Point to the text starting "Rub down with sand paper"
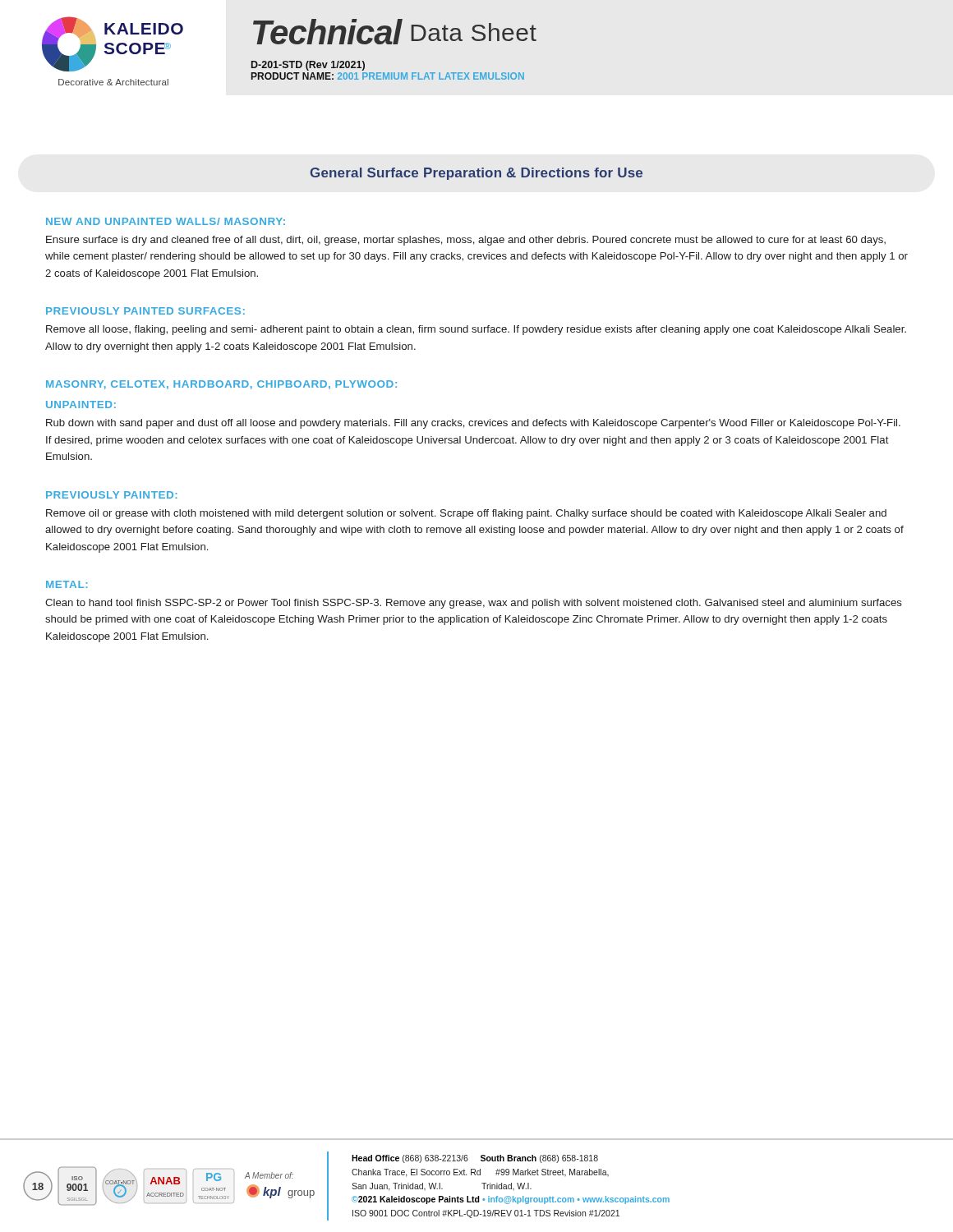The image size is (953, 1232). 475,440
